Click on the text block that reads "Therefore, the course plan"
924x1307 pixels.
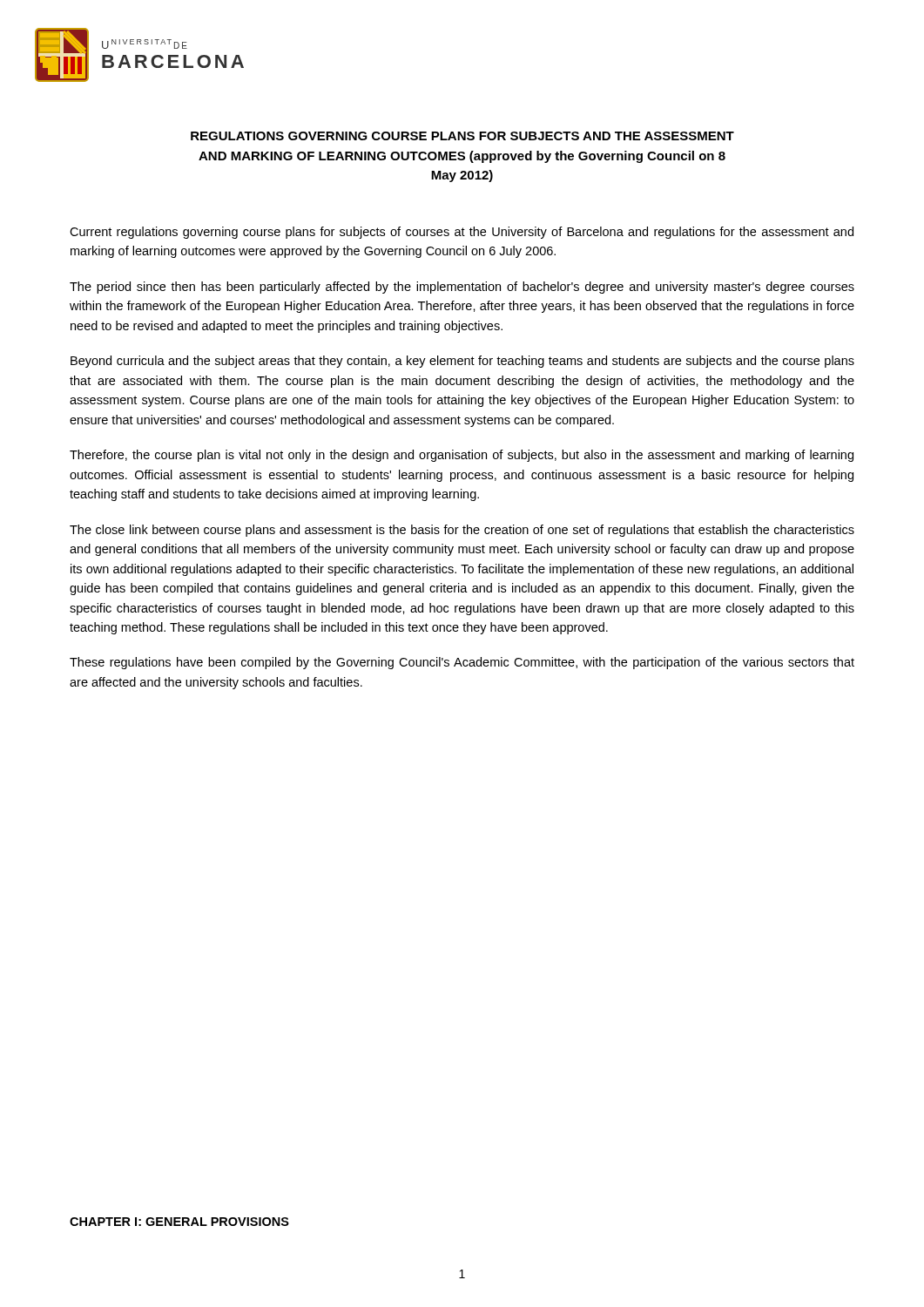tap(462, 475)
